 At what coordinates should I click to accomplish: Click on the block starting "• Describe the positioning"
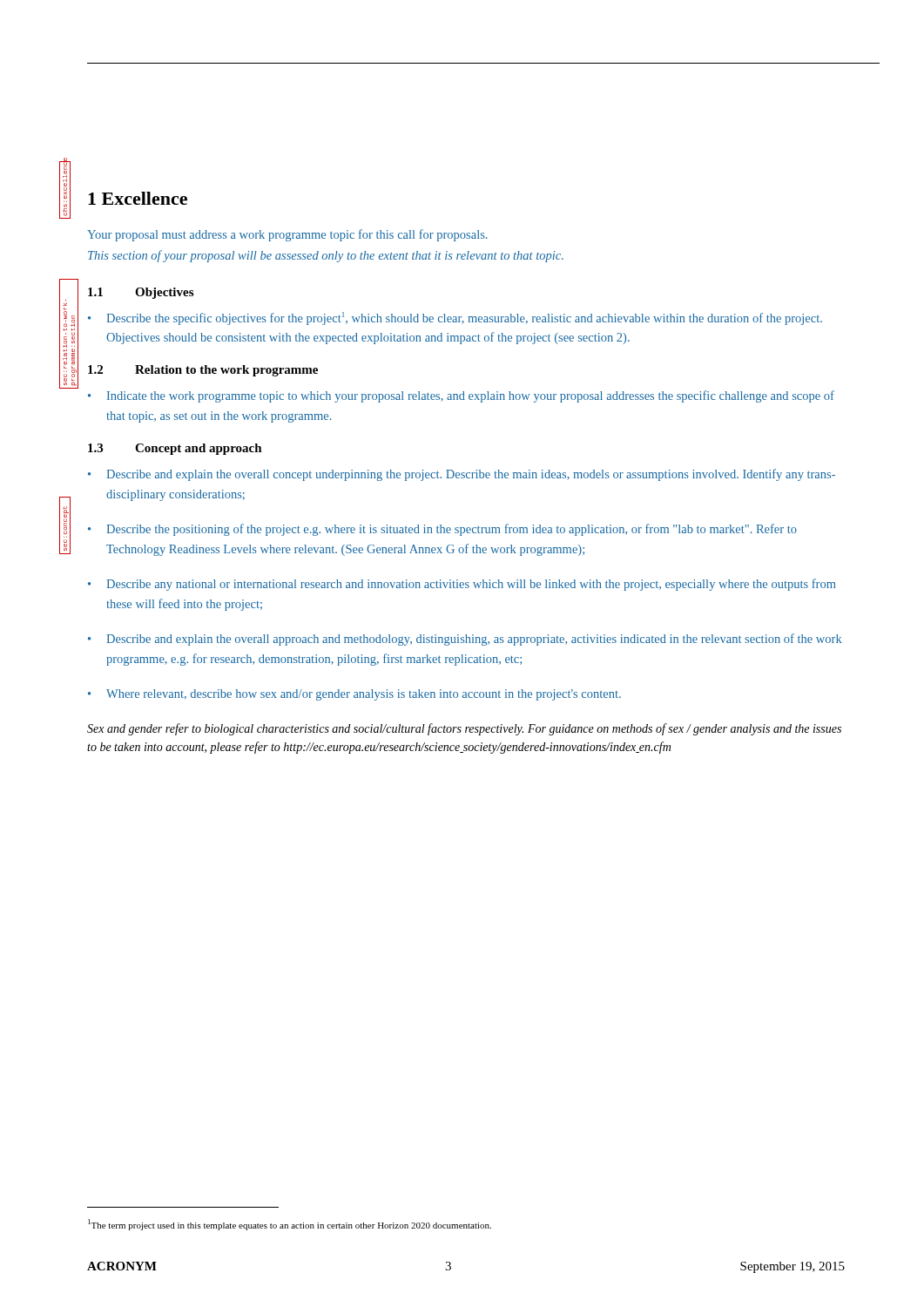(x=466, y=539)
